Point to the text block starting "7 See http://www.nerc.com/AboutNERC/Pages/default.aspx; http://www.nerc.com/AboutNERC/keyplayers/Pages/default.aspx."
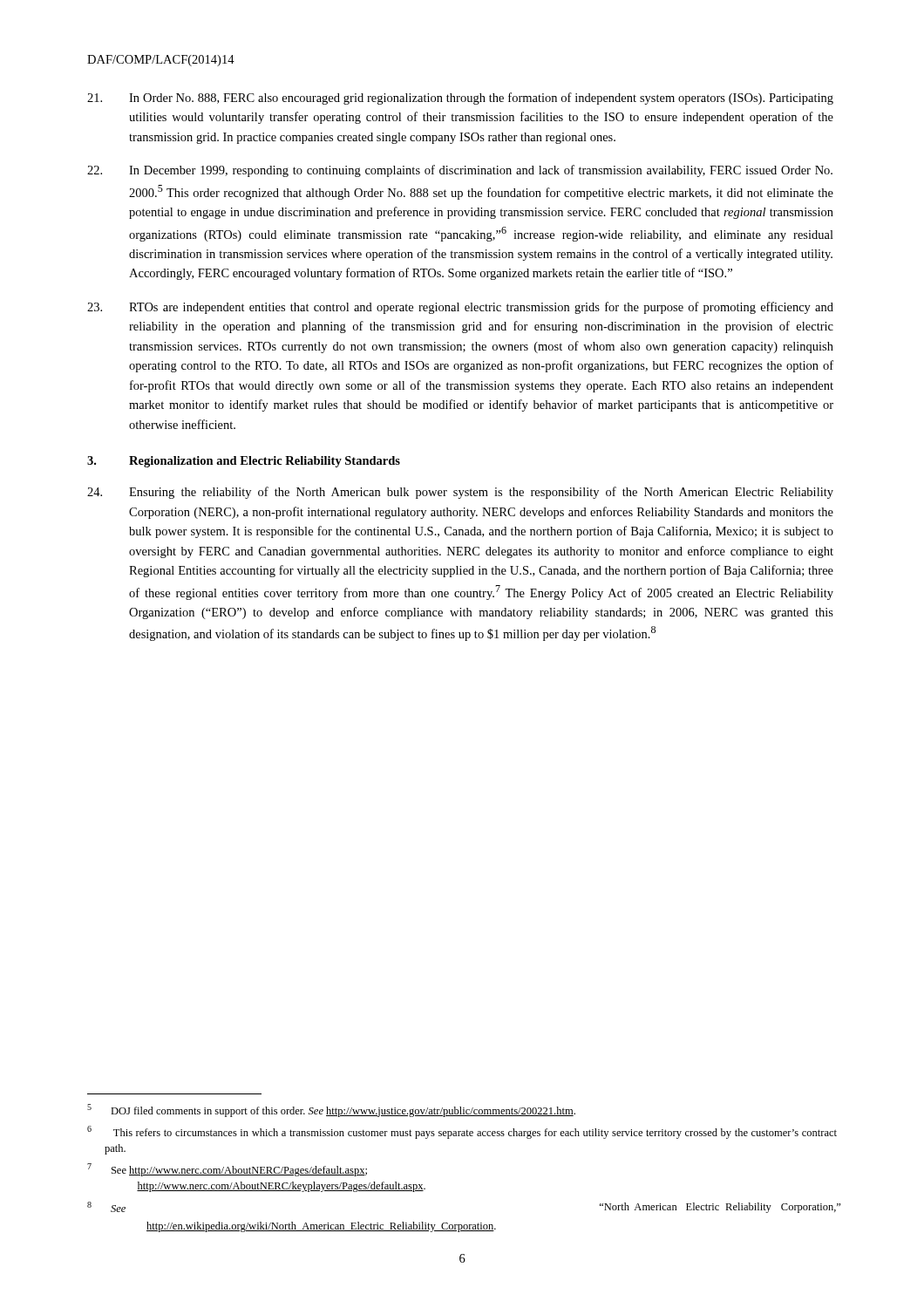924x1308 pixels. point(257,1177)
